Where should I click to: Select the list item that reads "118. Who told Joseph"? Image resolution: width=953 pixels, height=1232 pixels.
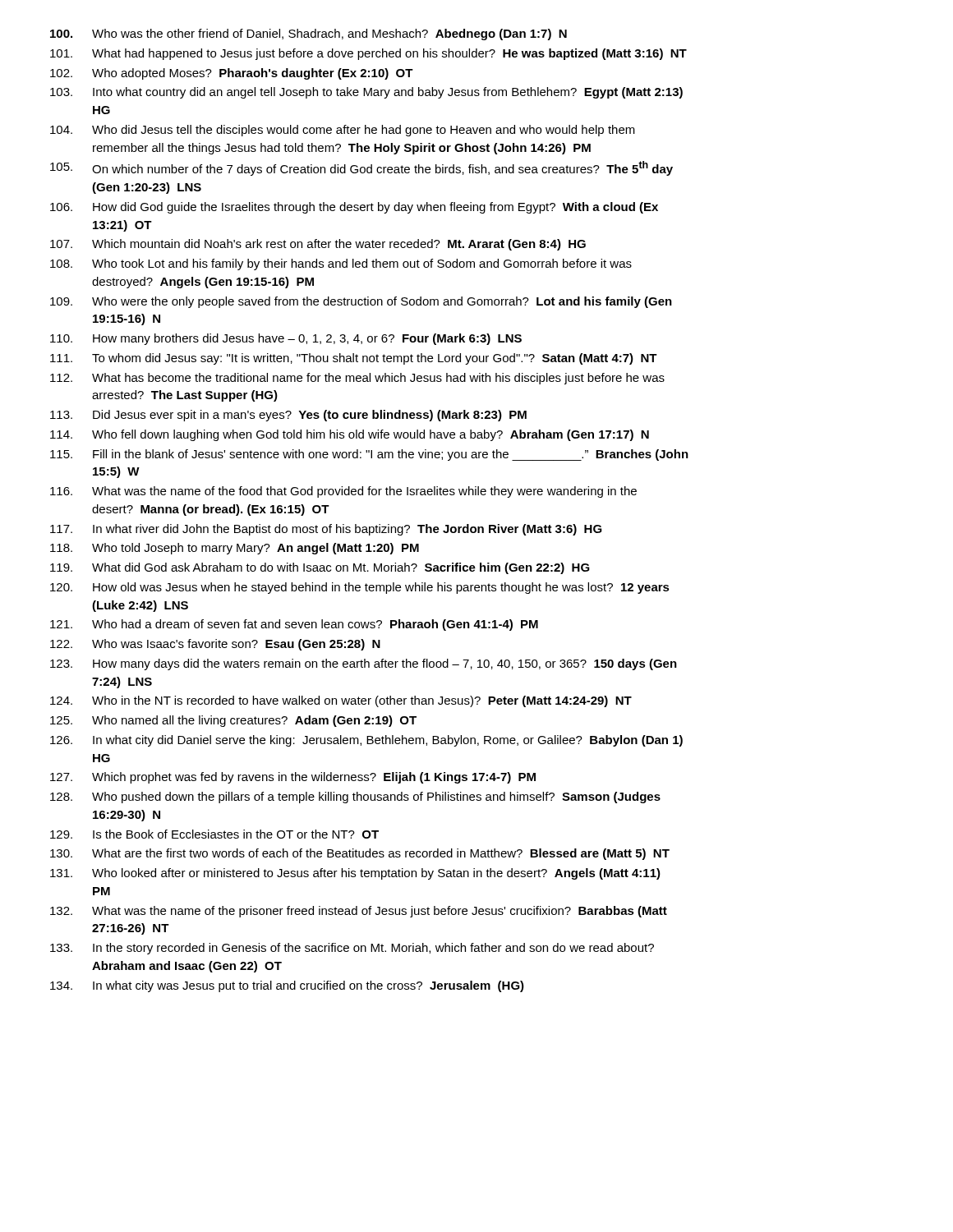click(x=235, y=549)
